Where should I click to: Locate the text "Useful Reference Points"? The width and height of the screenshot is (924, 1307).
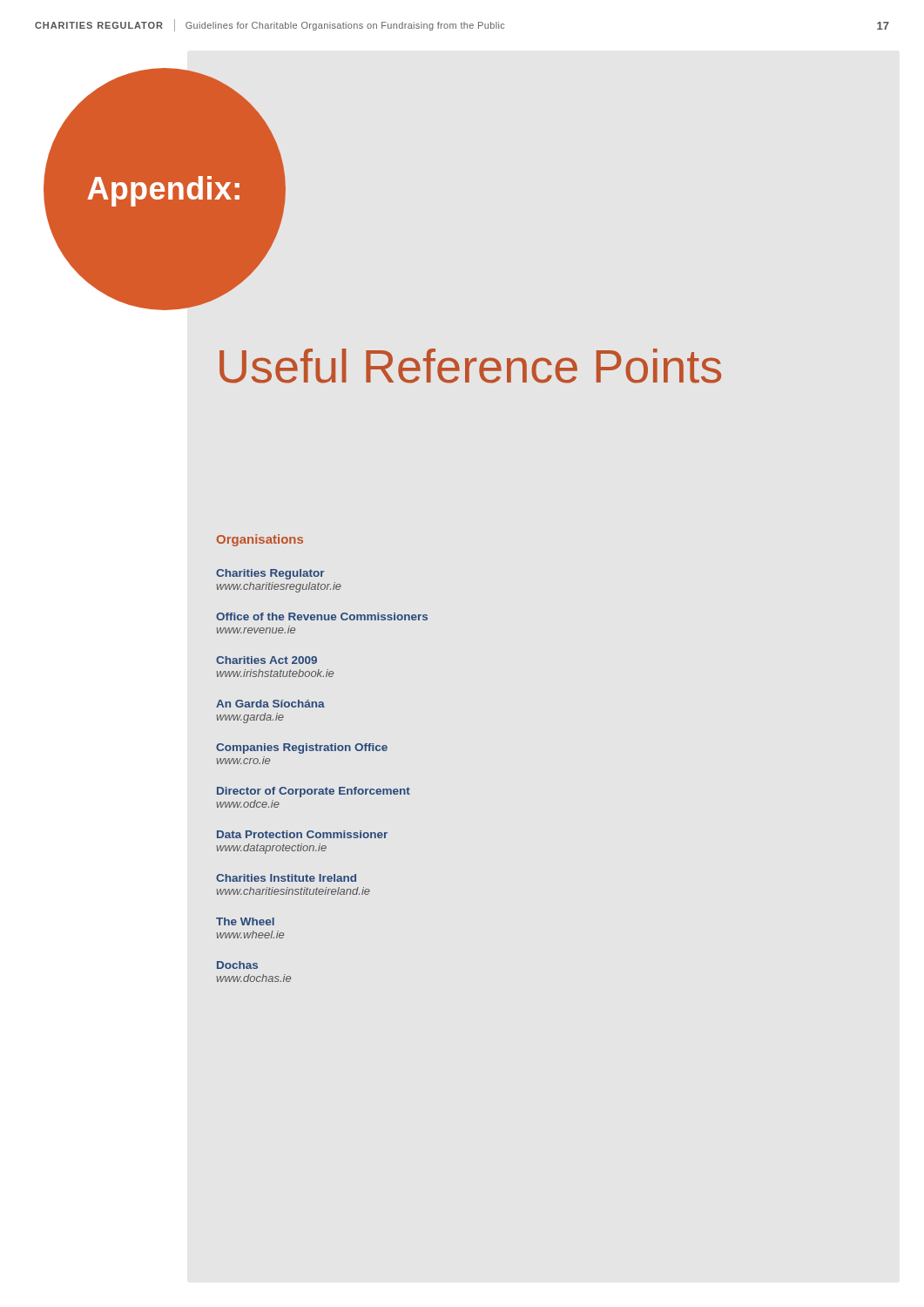pos(545,367)
